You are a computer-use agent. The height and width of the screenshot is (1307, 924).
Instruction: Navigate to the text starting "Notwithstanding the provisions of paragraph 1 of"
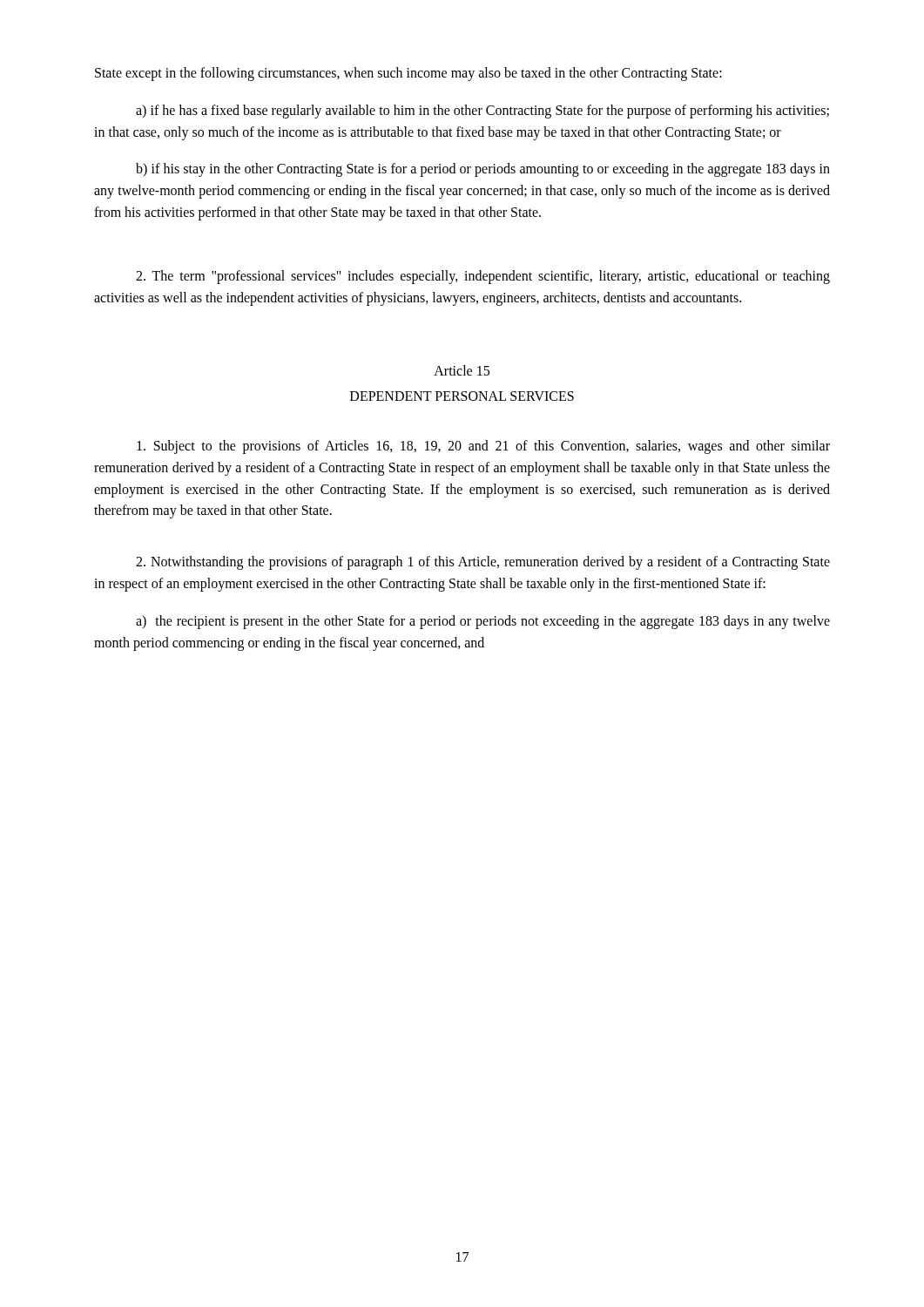point(462,573)
